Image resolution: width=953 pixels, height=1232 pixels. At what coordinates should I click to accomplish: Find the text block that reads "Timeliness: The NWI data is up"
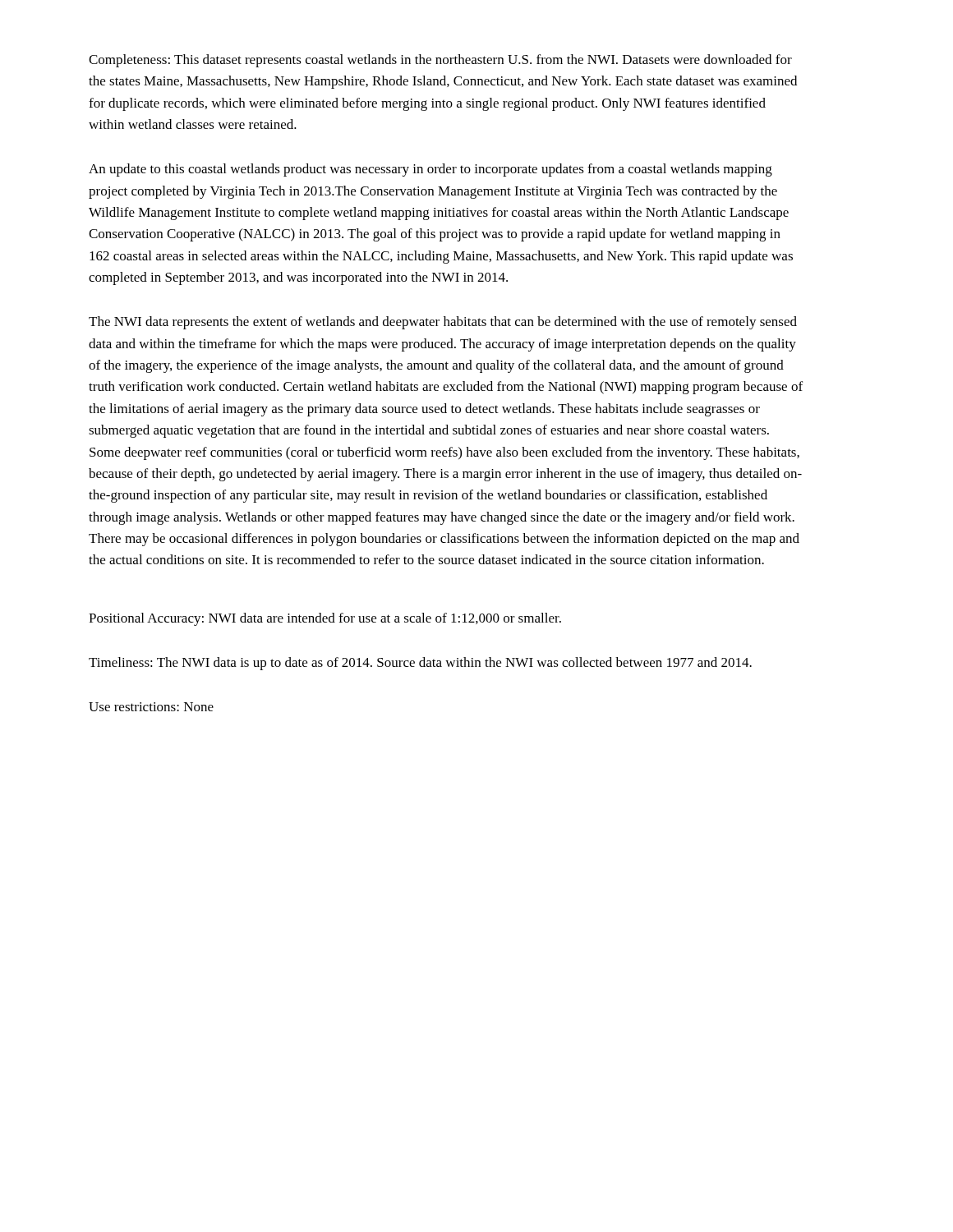click(x=421, y=662)
